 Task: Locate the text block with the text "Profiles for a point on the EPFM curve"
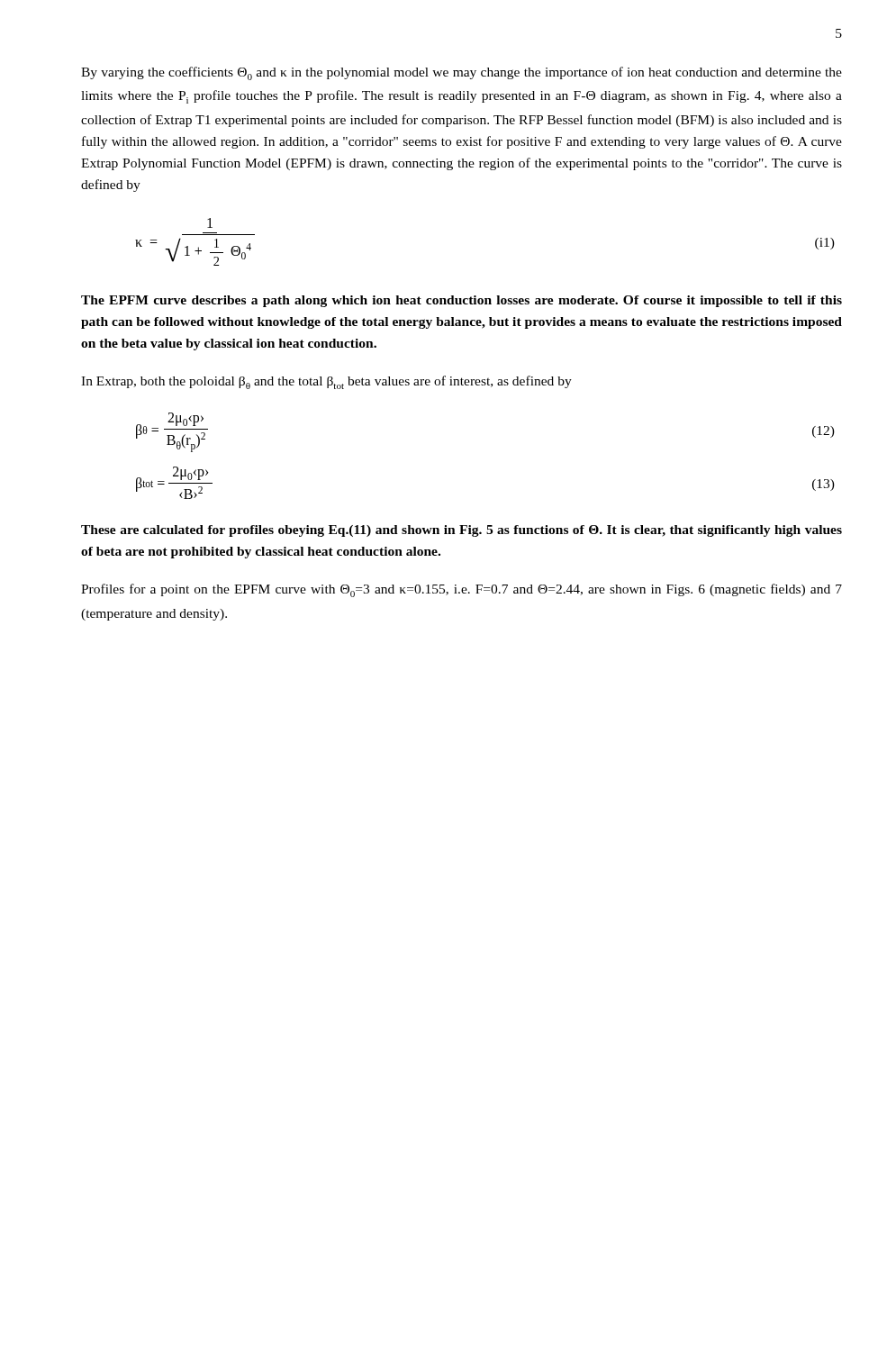tap(462, 601)
